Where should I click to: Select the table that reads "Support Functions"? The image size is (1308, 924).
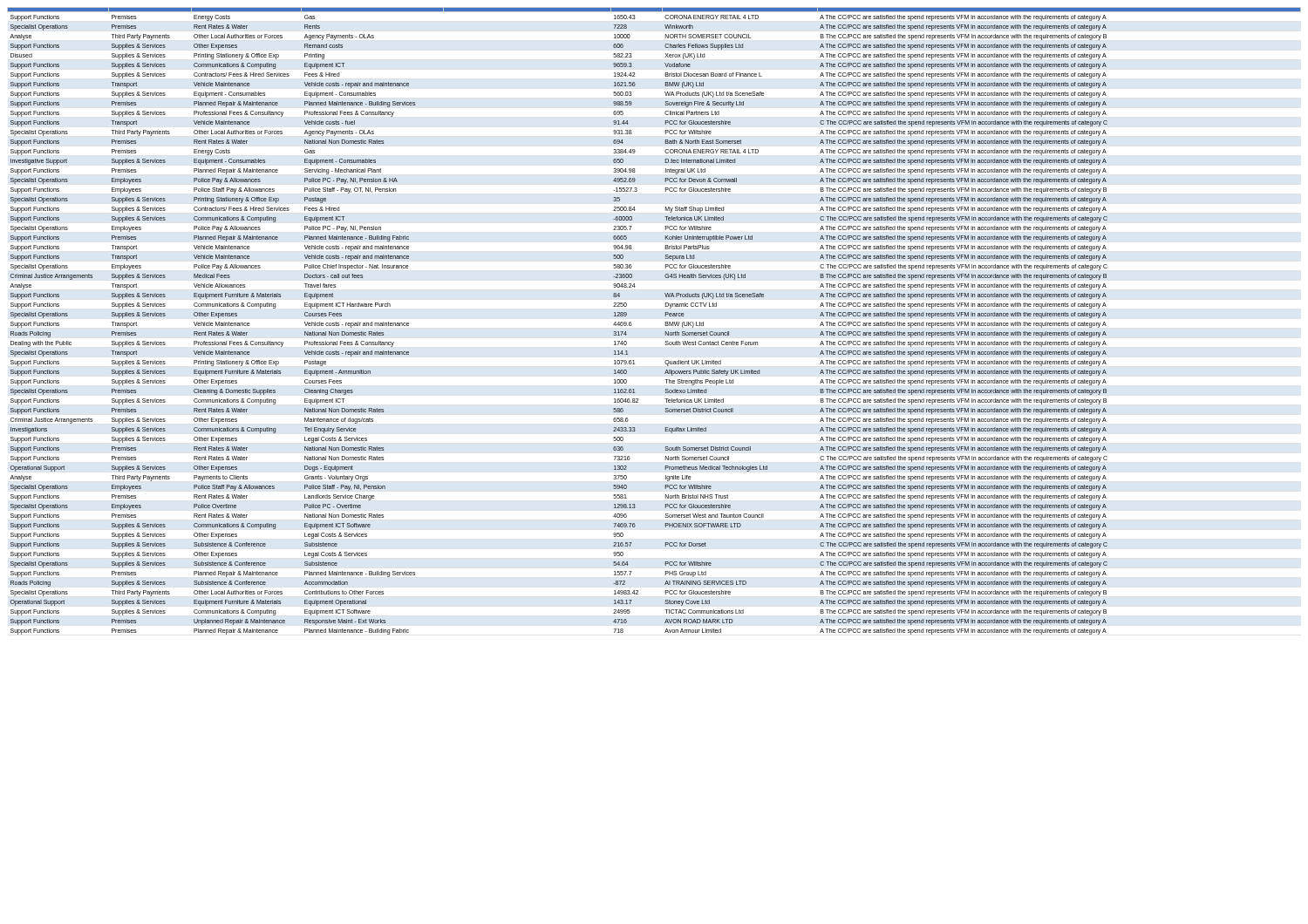(654, 321)
